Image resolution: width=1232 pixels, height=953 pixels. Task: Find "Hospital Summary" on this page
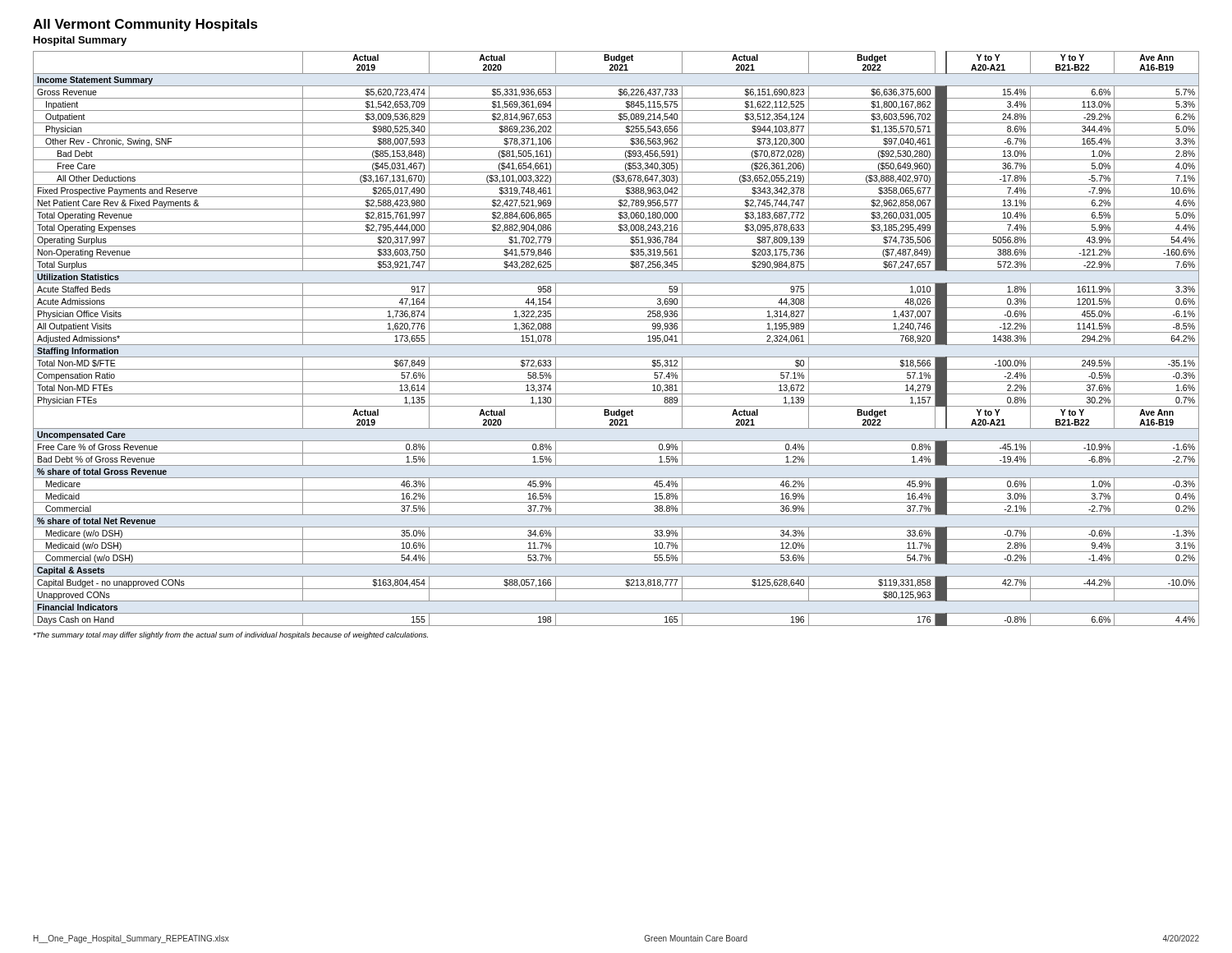[x=80, y=40]
